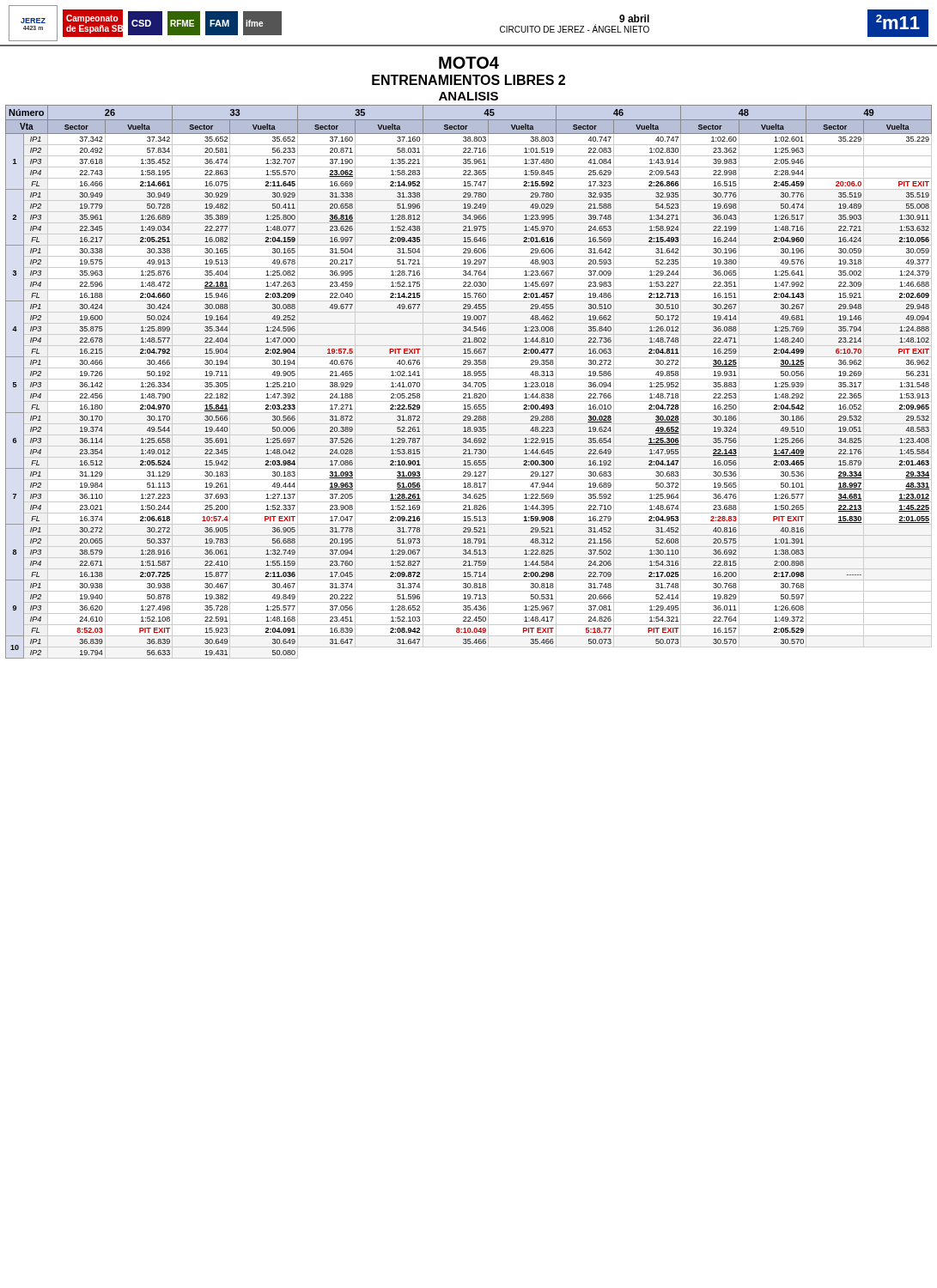Select the table that reads "PIT EXIT"
Image resolution: width=937 pixels, height=1288 pixels.
click(x=468, y=382)
